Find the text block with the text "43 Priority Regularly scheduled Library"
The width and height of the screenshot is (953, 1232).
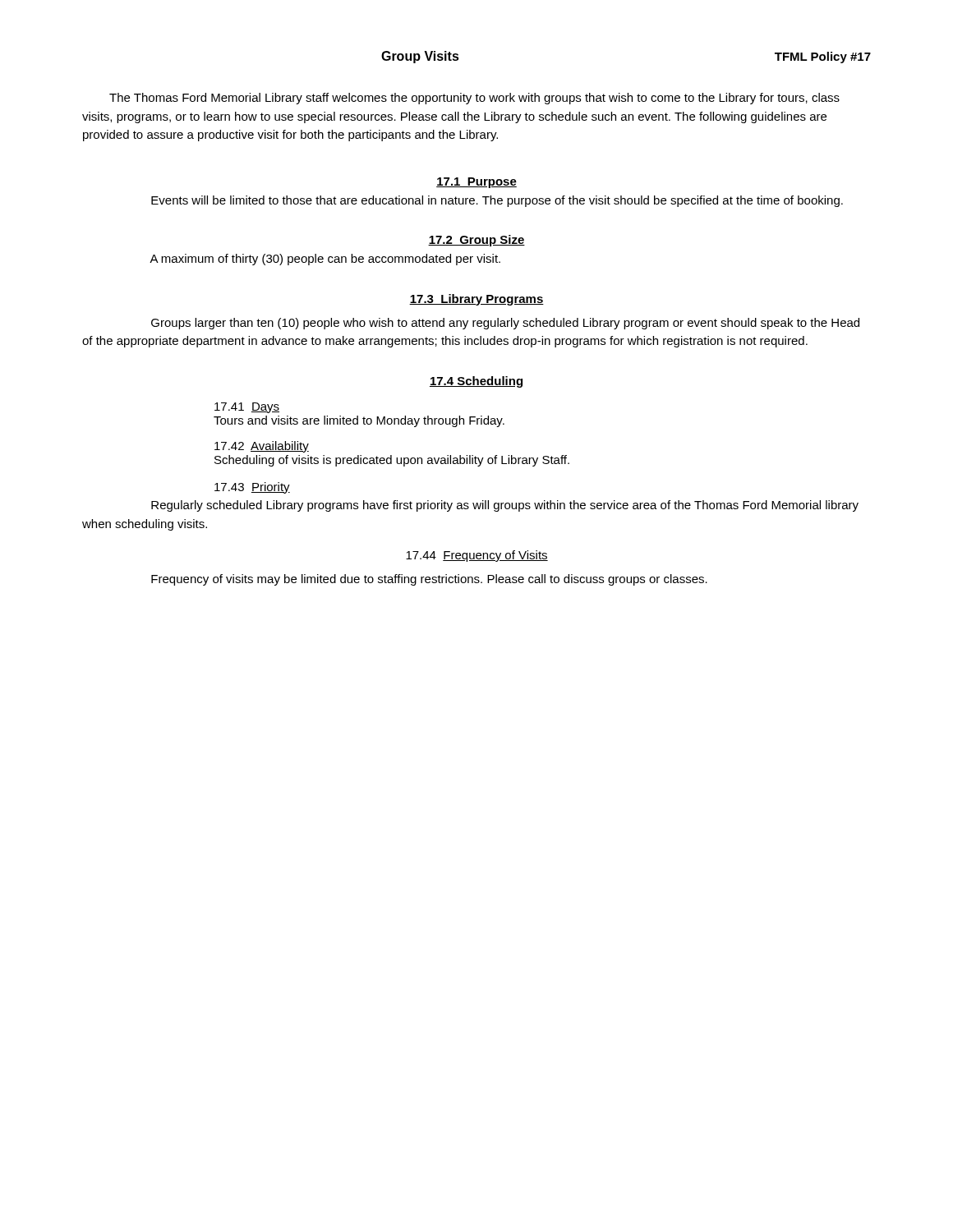pyautogui.click(x=470, y=505)
